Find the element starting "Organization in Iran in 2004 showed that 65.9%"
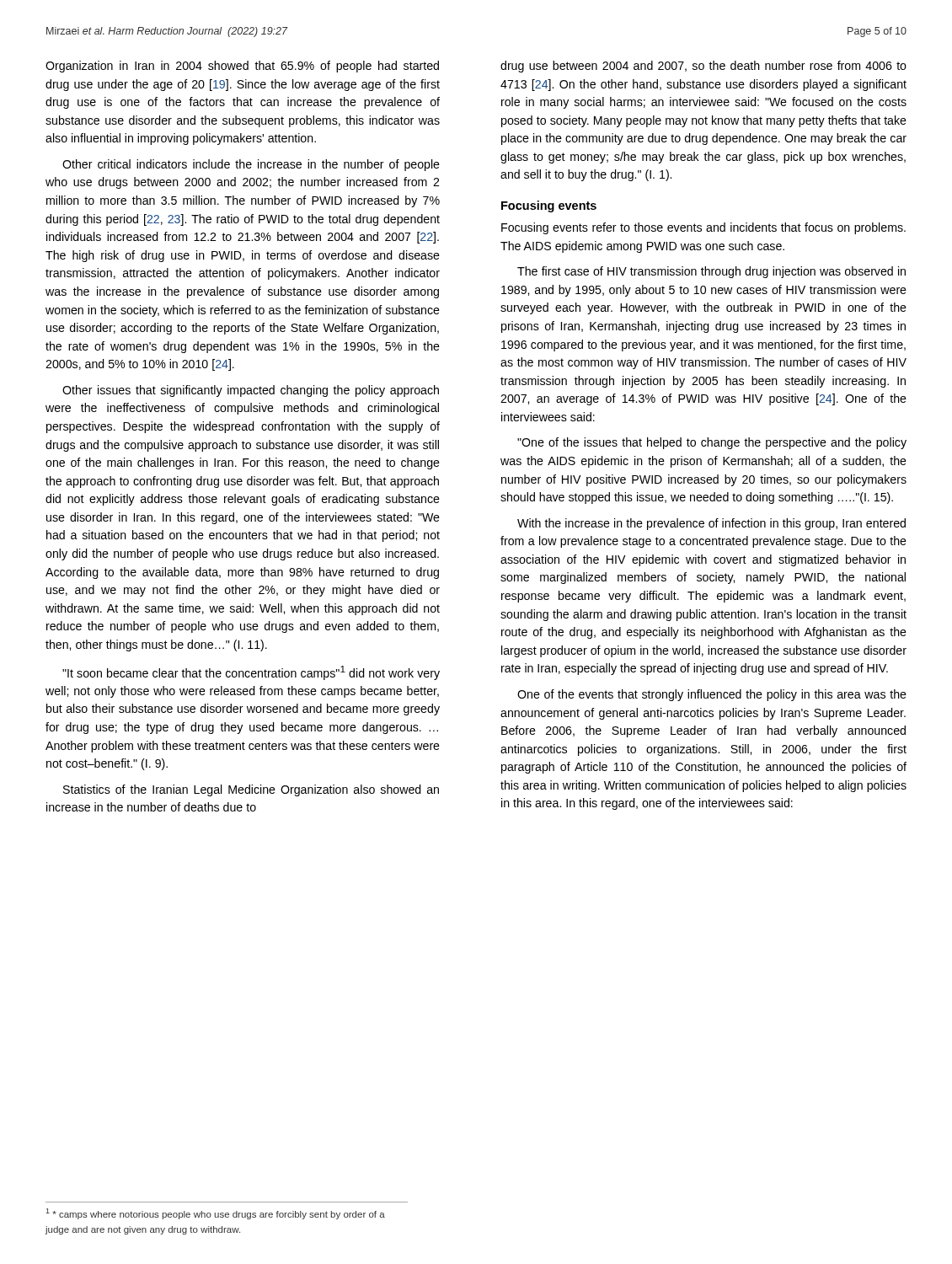This screenshot has width=952, height=1264. click(x=243, y=103)
